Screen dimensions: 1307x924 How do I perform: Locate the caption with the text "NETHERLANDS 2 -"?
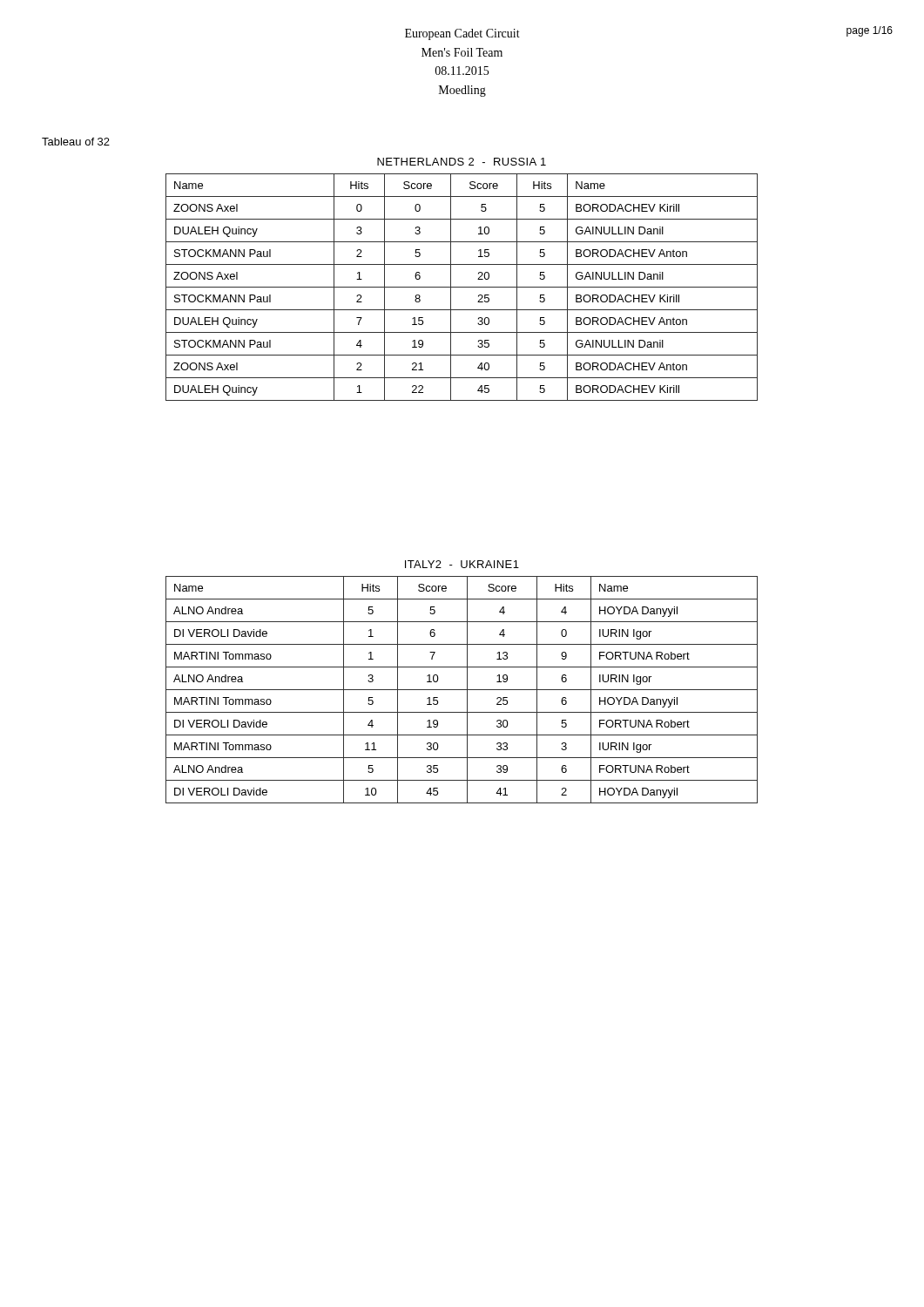point(462,162)
